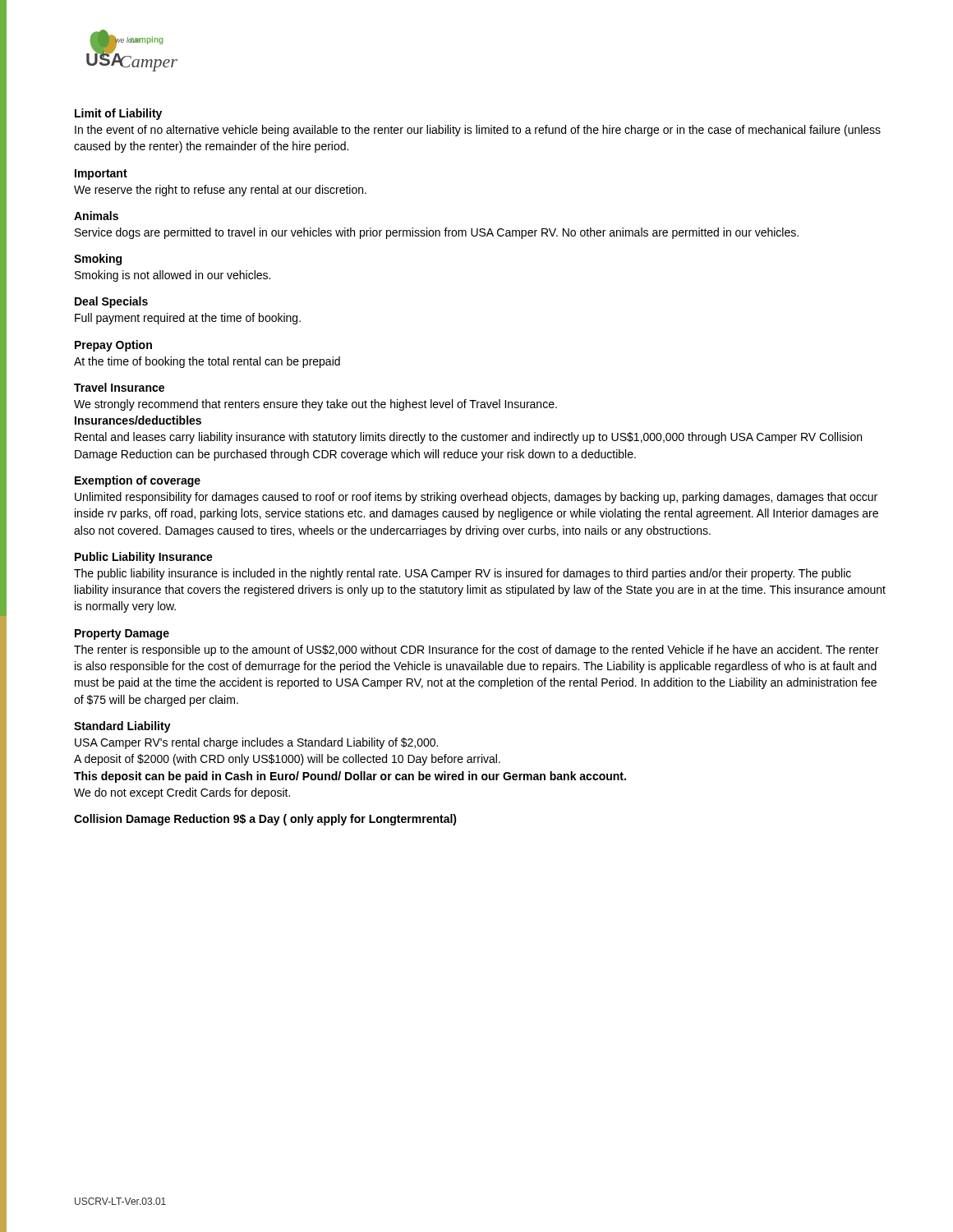Click where it says "Travel Insurance"
Viewport: 953px width, 1232px height.
119,388
